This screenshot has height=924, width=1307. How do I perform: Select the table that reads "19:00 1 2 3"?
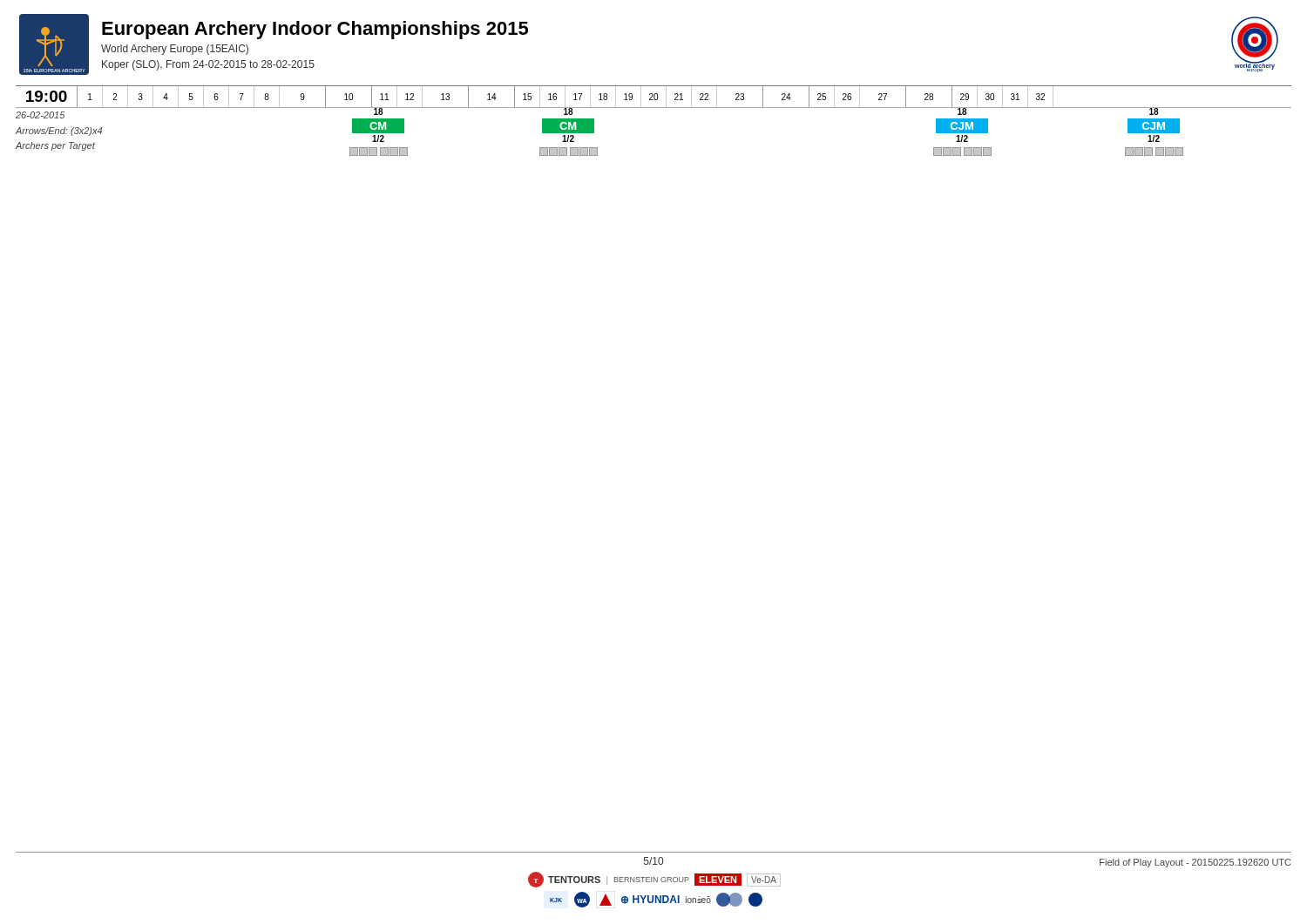click(654, 97)
